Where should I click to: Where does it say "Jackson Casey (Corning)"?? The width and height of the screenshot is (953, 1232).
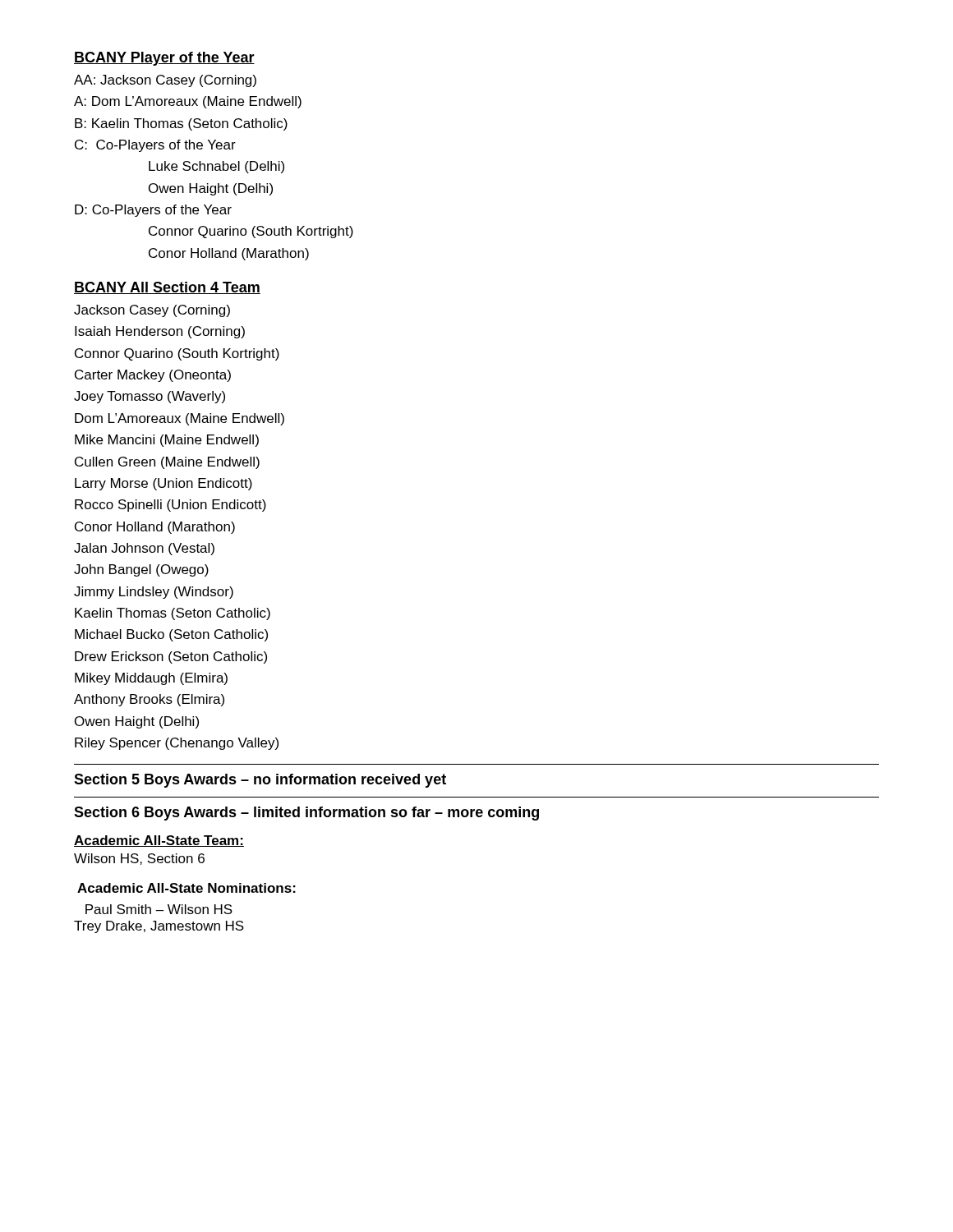(152, 310)
